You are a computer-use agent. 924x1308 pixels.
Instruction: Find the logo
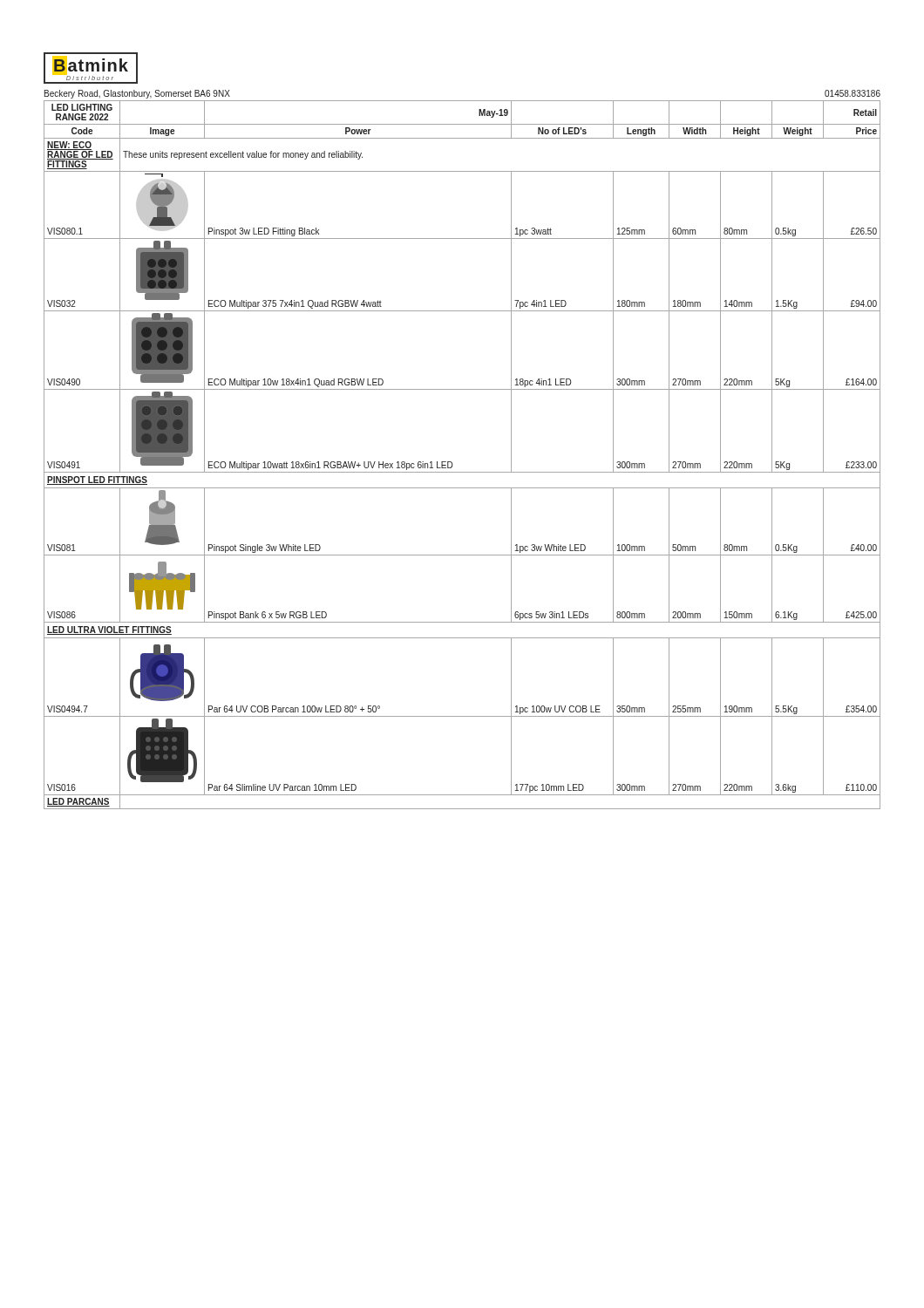coord(91,68)
